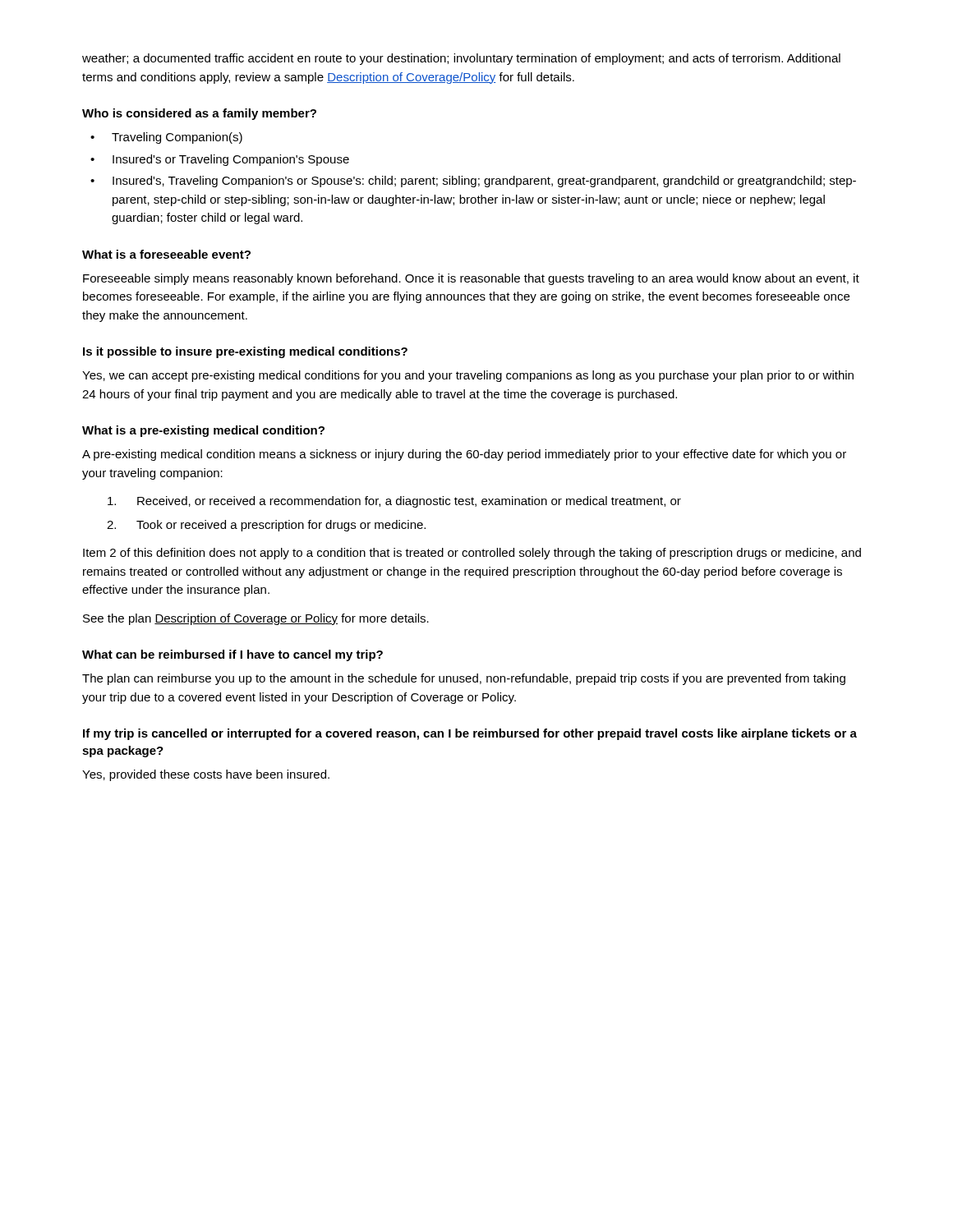Point to "• Traveling Companion(s)"

coord(166,138)
